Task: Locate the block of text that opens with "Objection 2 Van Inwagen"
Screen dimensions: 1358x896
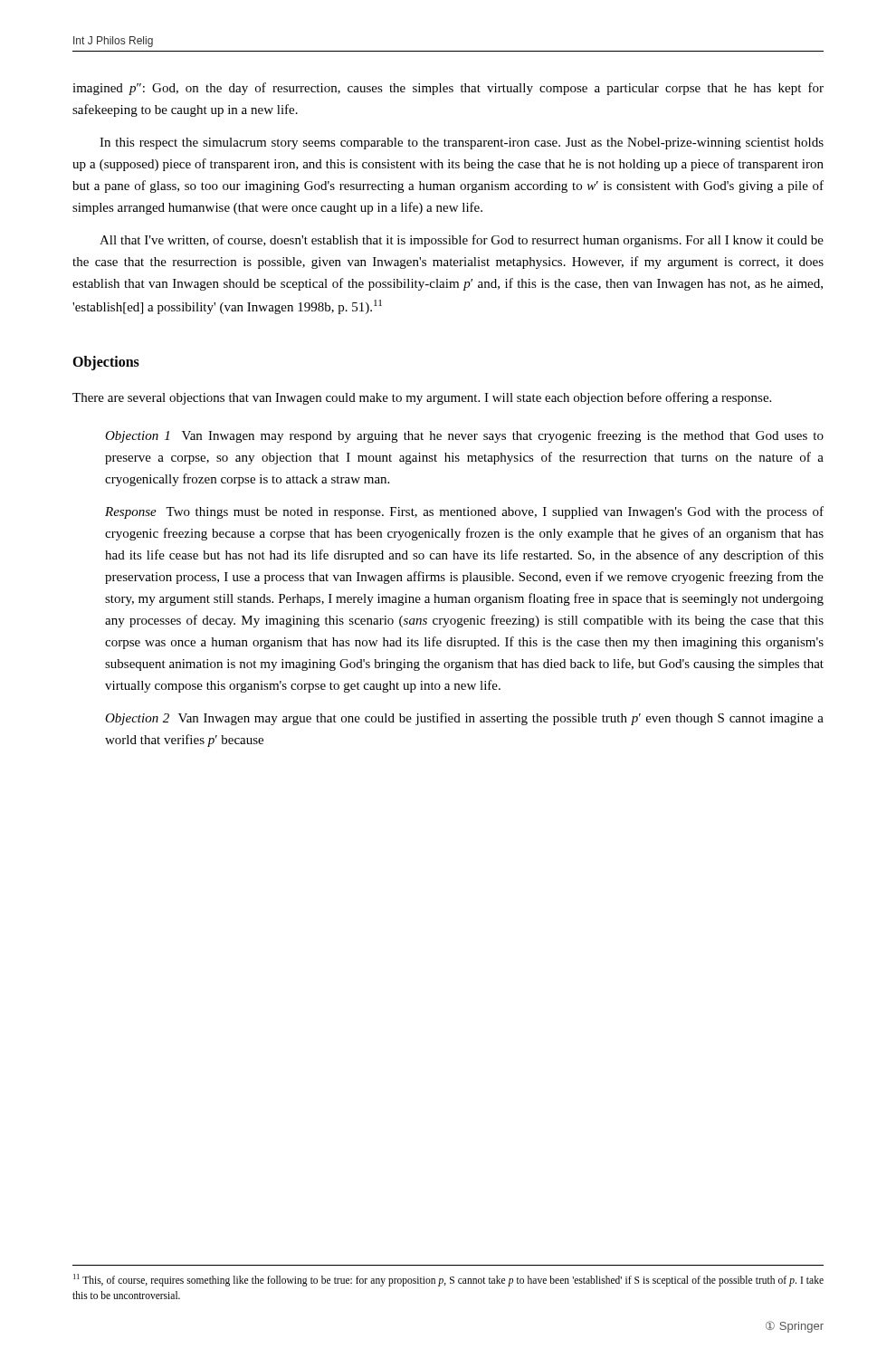Action: (x=464, y=729)
